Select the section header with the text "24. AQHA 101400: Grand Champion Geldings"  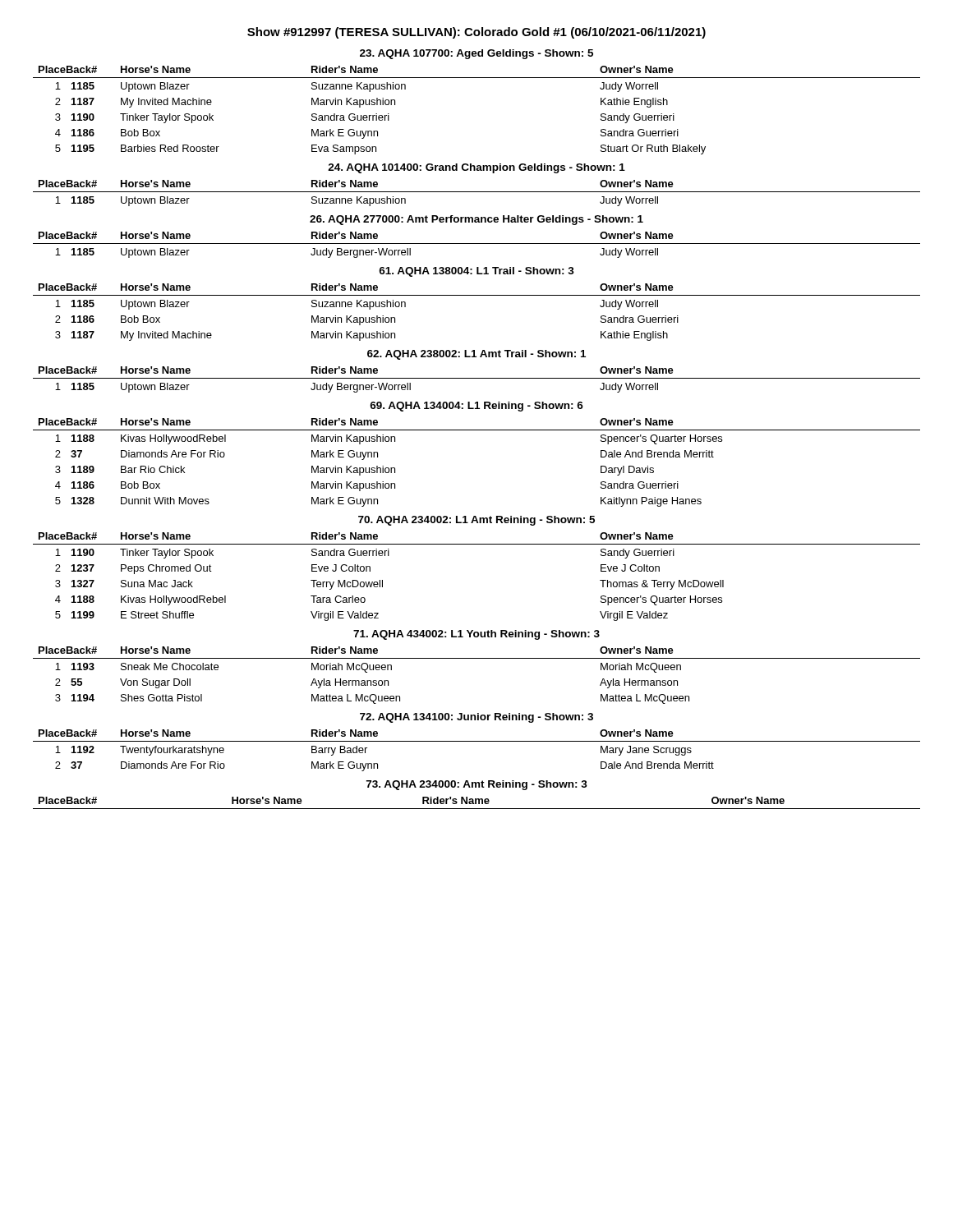[x=476, y=167]
